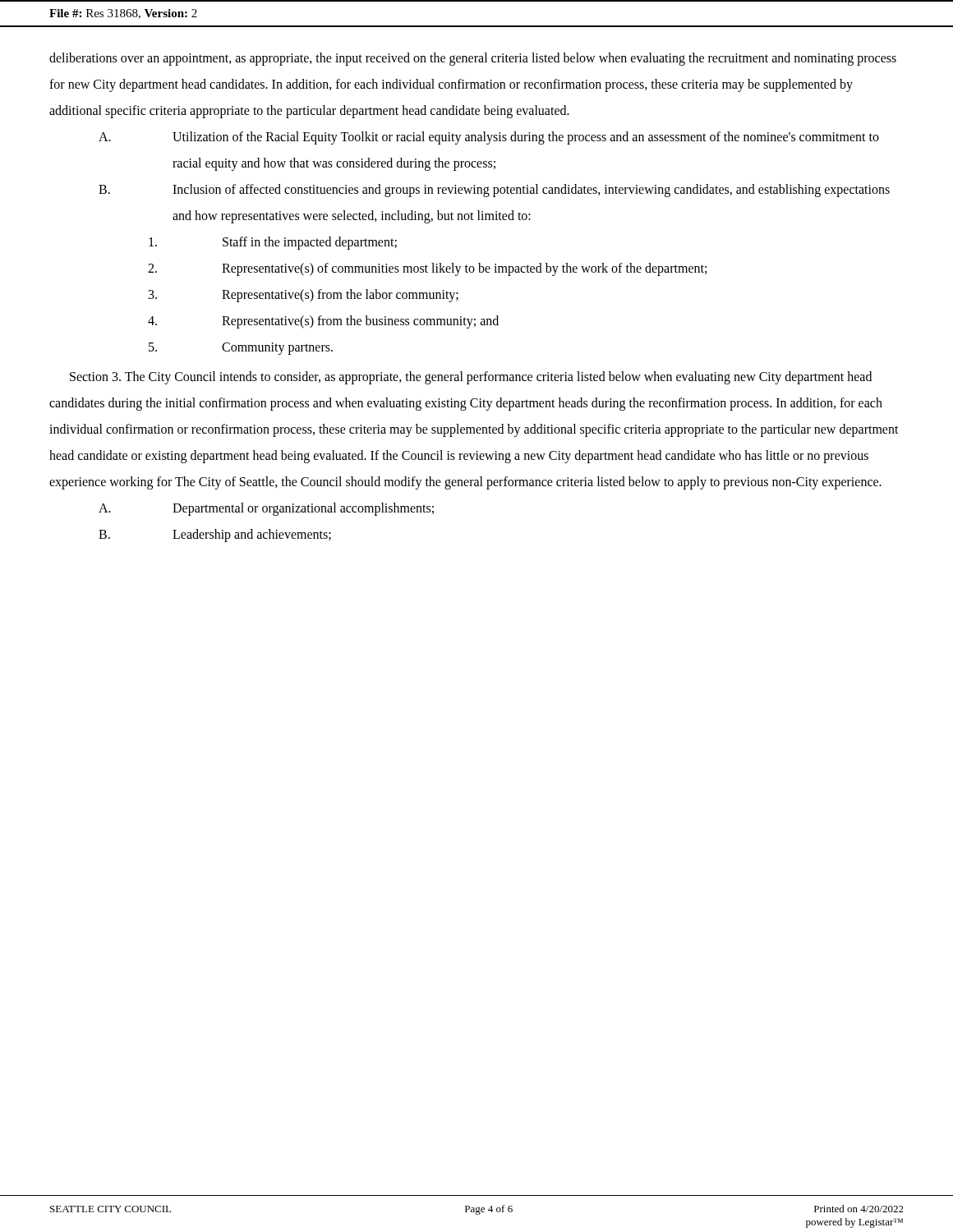Point to the passage starting "B. Leadership and"
This screenshot has width=953, height=1232.
(x=190, y=535)
